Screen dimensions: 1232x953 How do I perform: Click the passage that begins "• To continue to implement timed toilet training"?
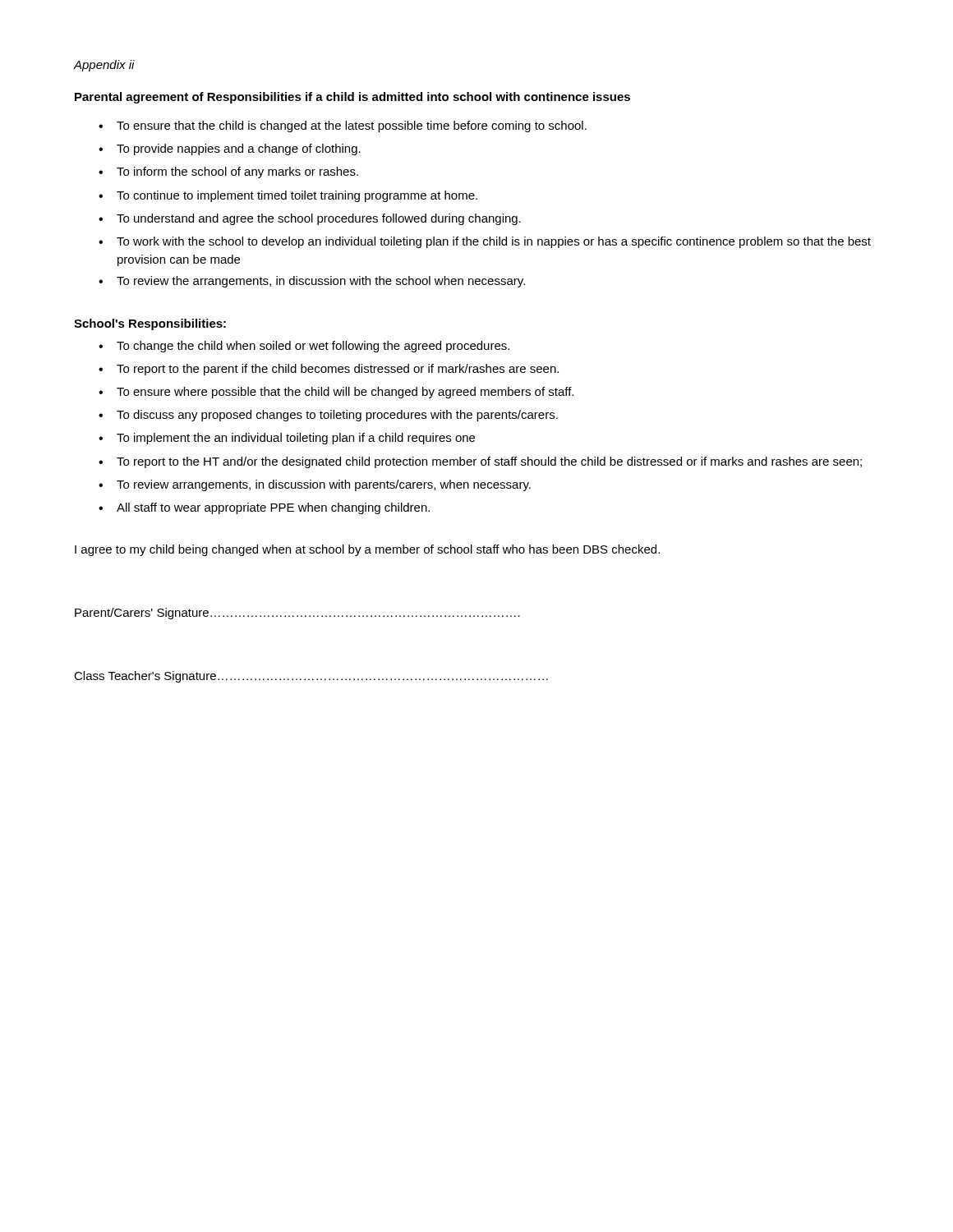tap(288, 196)
